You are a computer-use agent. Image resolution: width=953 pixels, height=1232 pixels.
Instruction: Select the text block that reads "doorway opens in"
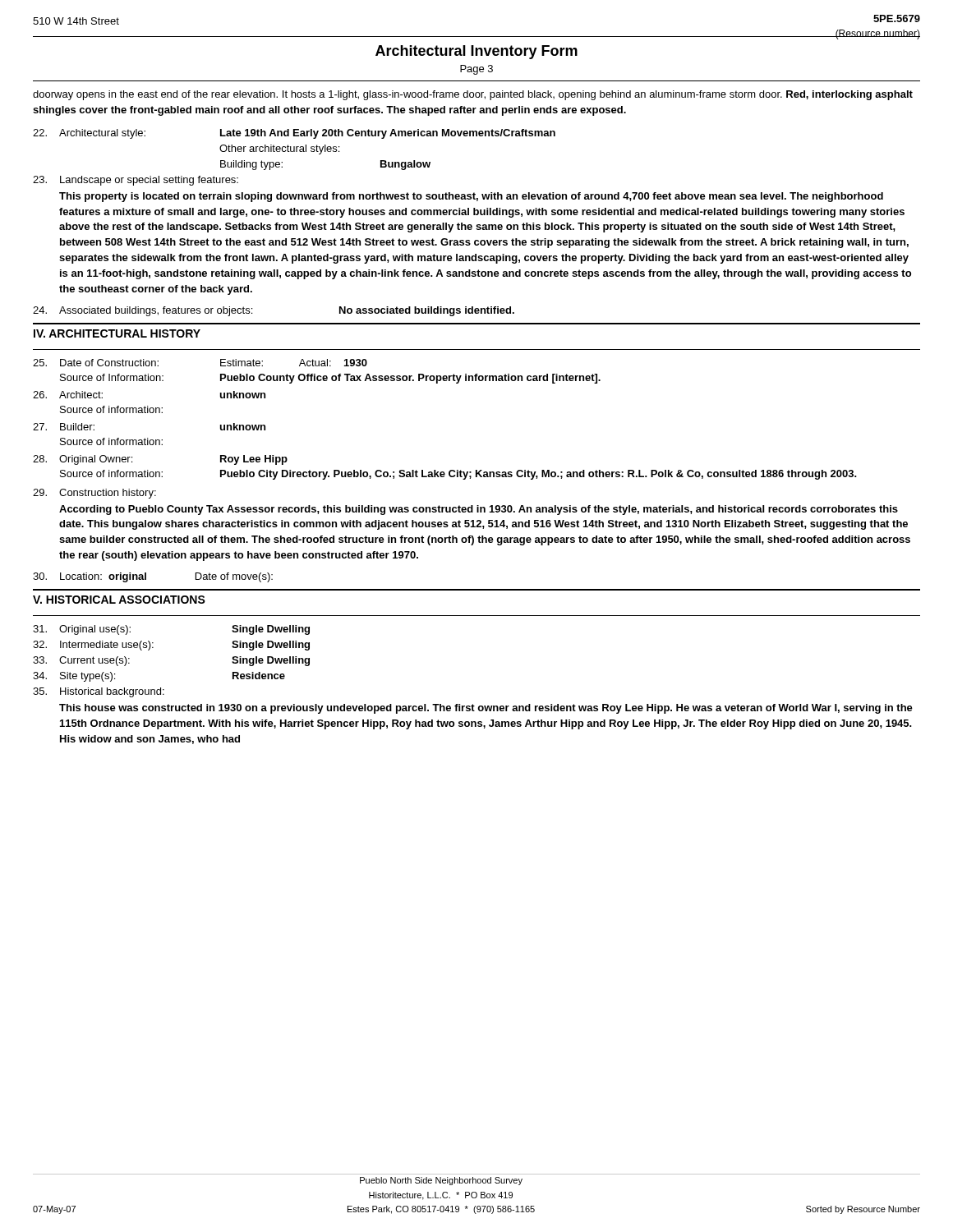473,102
